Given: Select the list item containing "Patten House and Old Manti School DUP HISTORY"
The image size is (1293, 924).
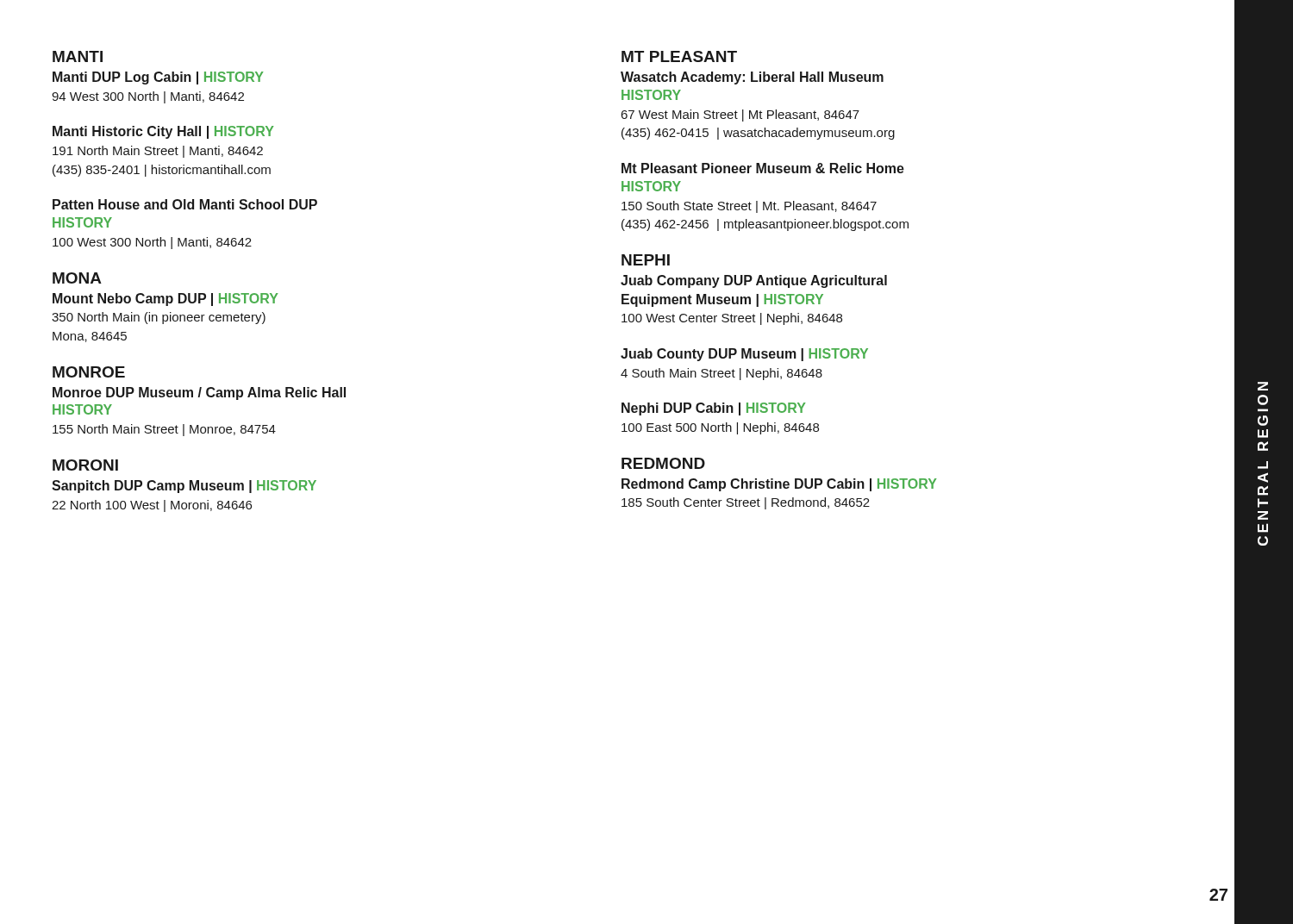Looking at the screenshot, I should click(x=185, y=204).
